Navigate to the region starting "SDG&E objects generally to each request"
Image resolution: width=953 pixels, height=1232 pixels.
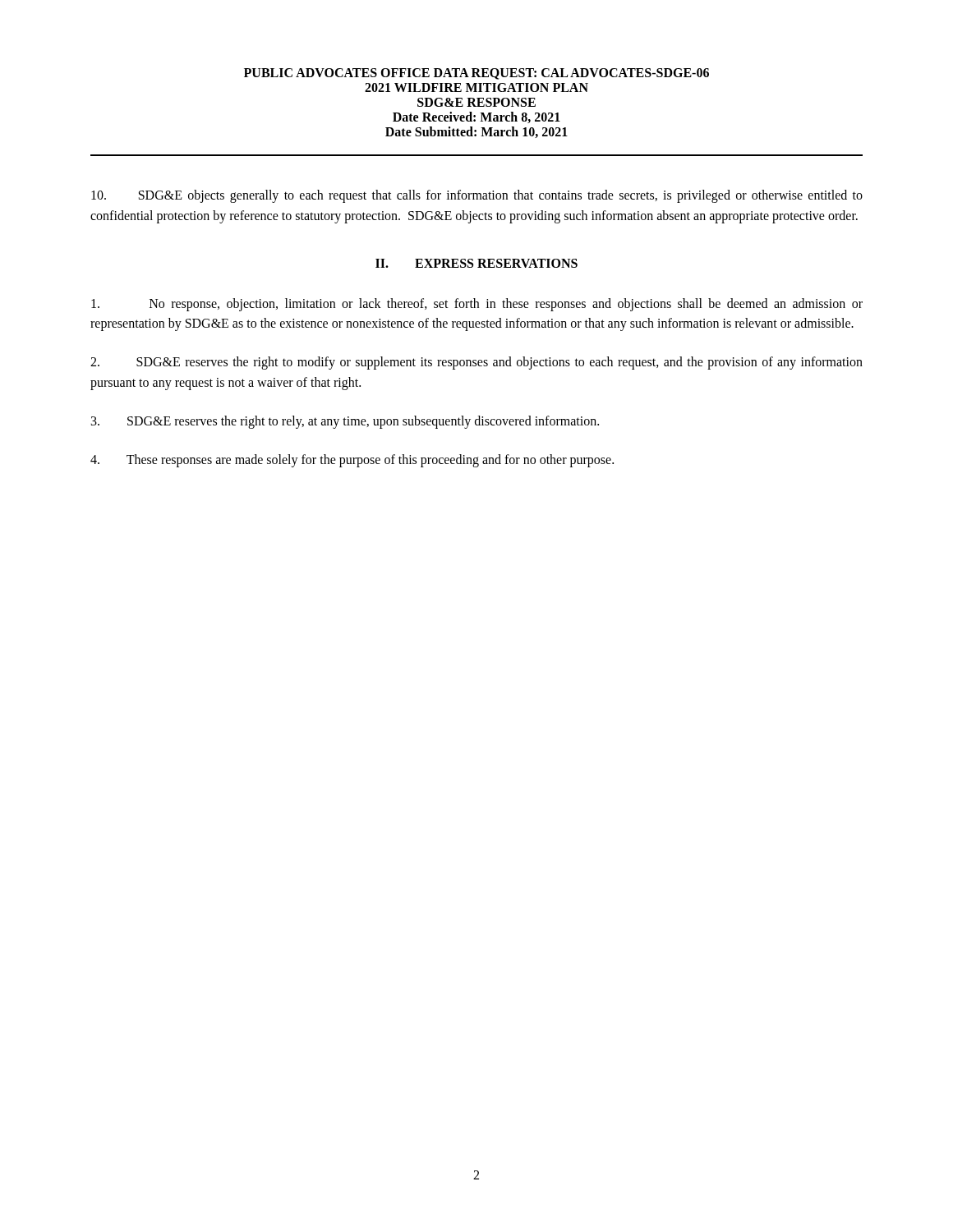point(476,205)
